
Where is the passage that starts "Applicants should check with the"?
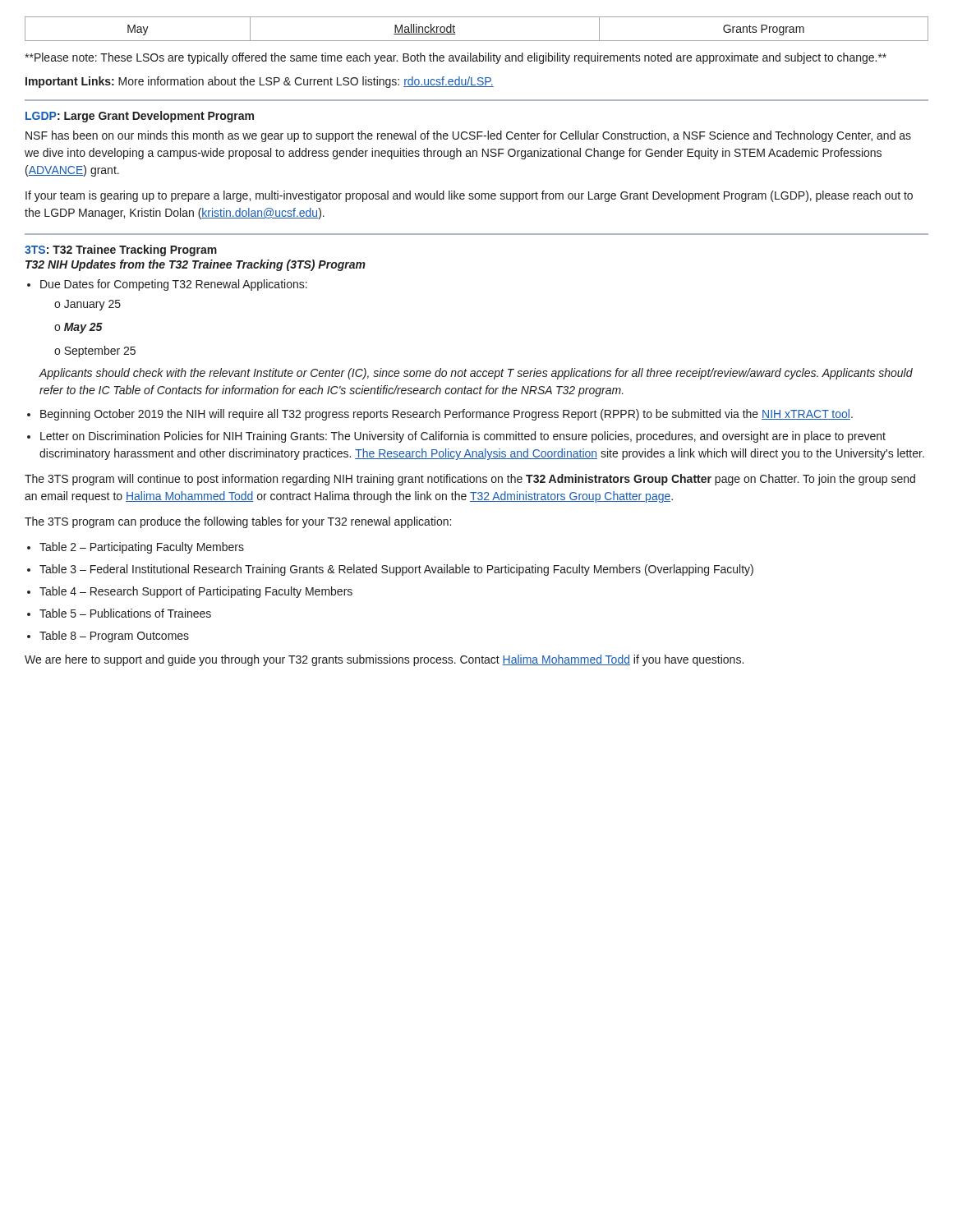click(x=476, y=382)
